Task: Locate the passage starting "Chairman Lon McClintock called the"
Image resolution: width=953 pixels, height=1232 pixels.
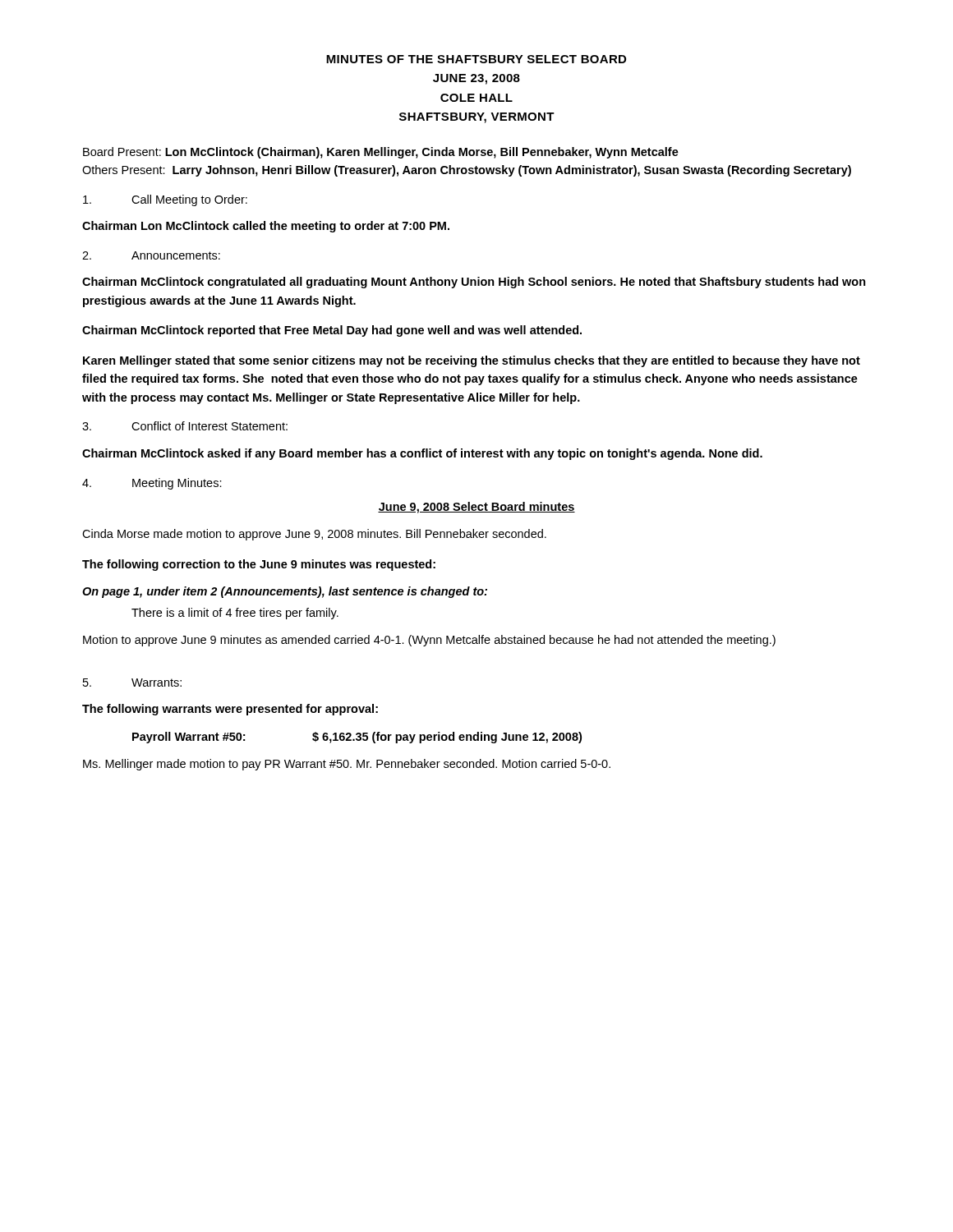Action: (x=266, y=227)
